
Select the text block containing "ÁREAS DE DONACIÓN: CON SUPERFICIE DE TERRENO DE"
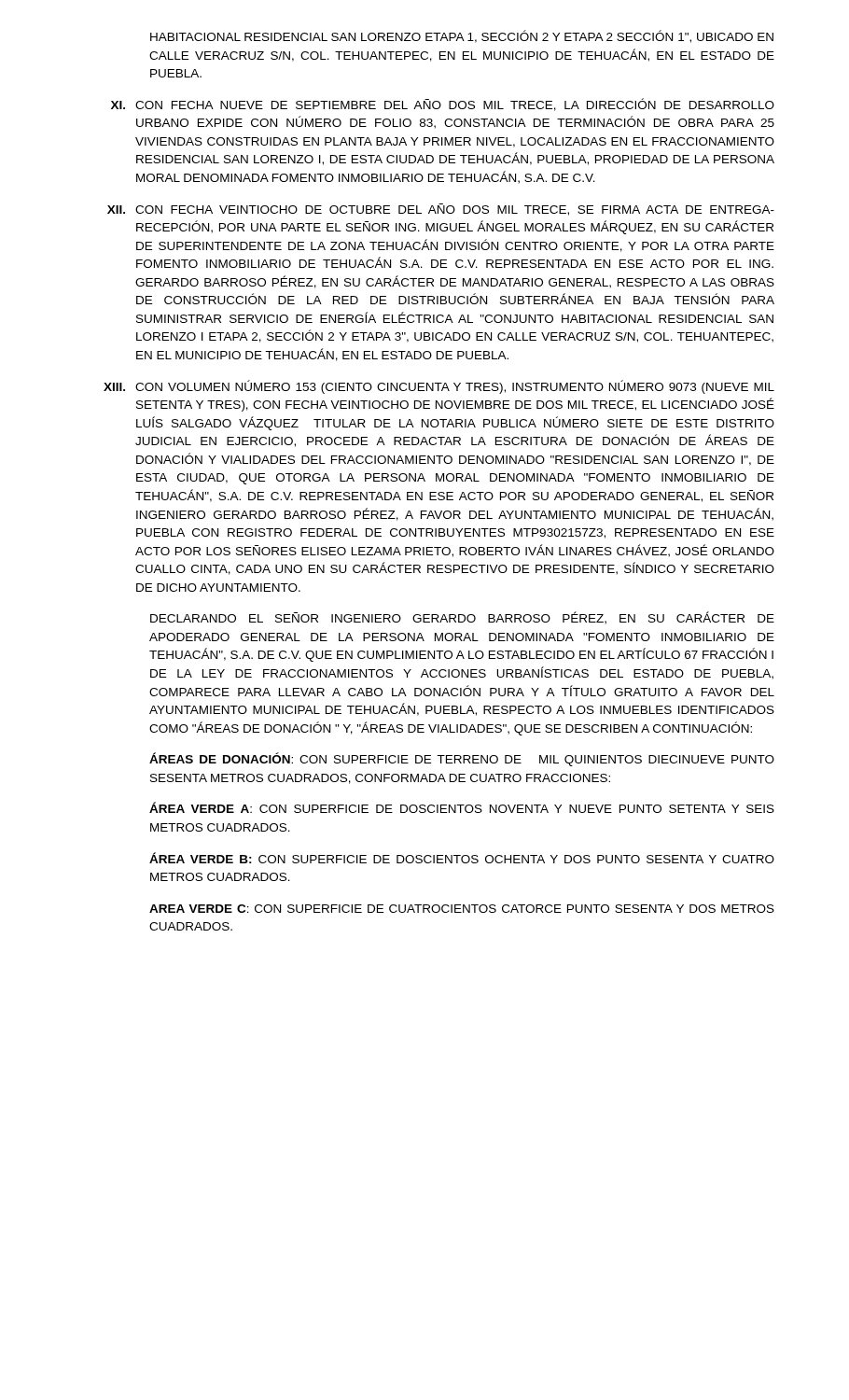(x=462, y=769)
